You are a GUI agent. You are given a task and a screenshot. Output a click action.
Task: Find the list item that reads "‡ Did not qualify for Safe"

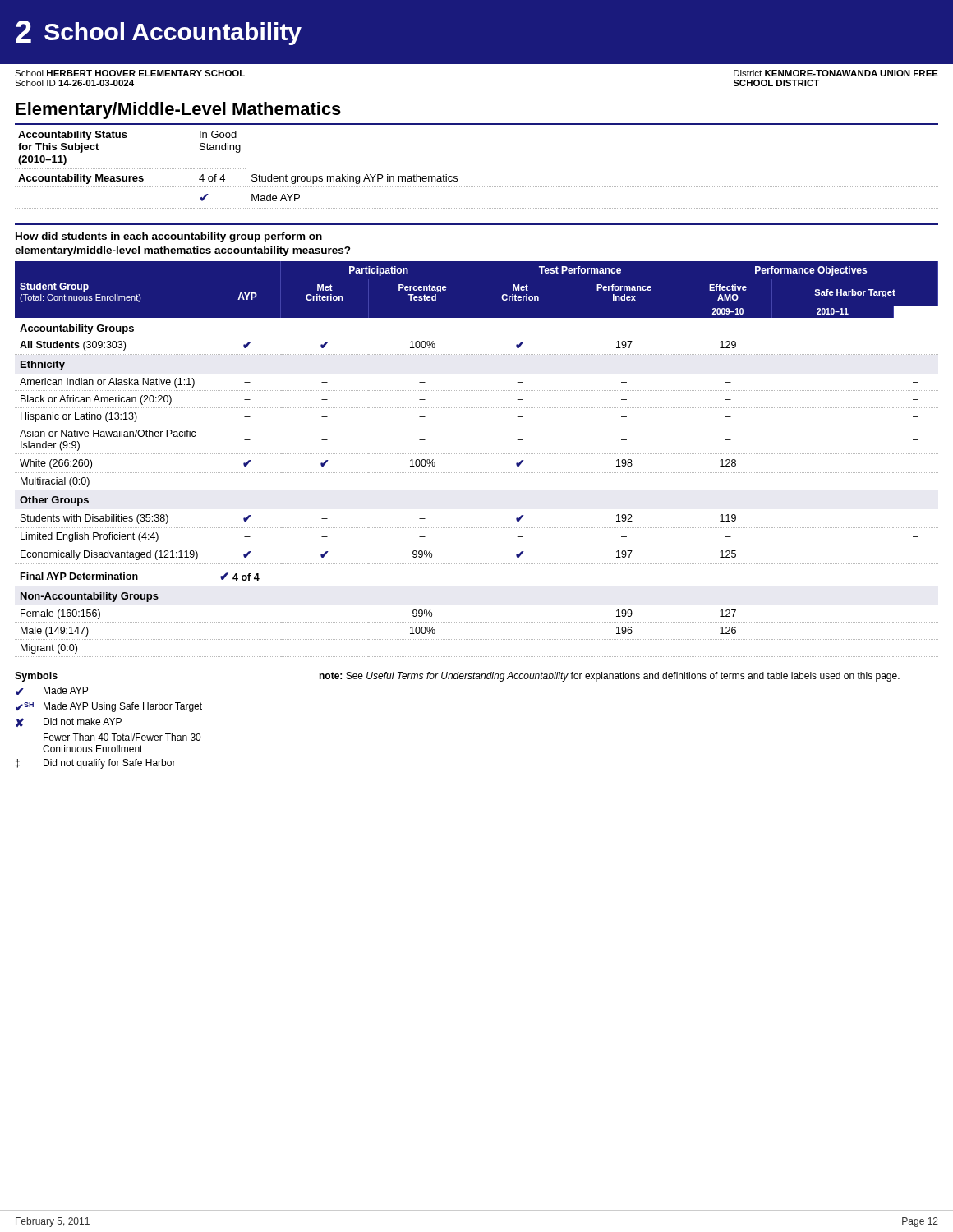coord(95,763)
